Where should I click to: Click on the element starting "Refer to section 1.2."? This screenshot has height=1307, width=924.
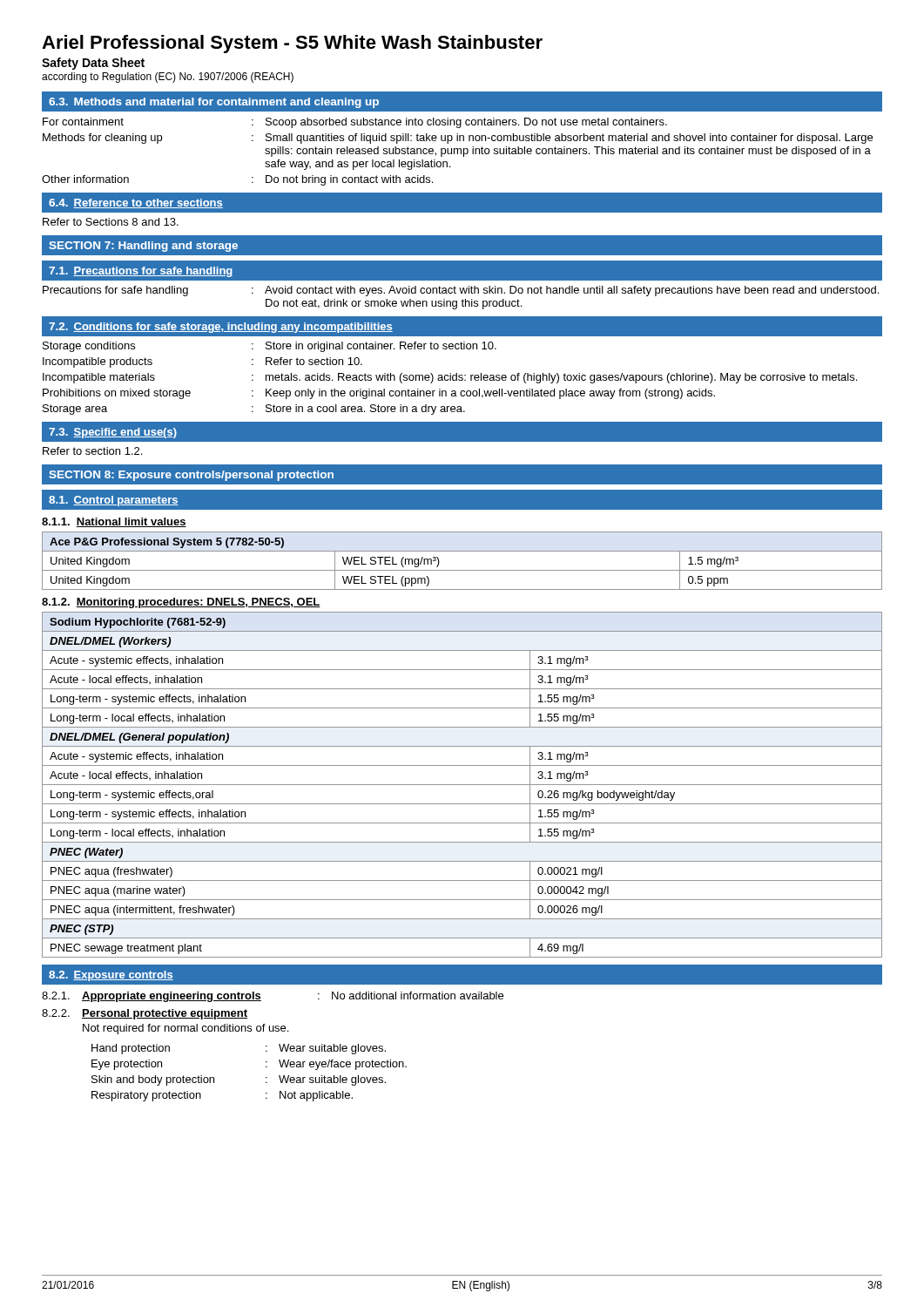[x=92, y=451]
